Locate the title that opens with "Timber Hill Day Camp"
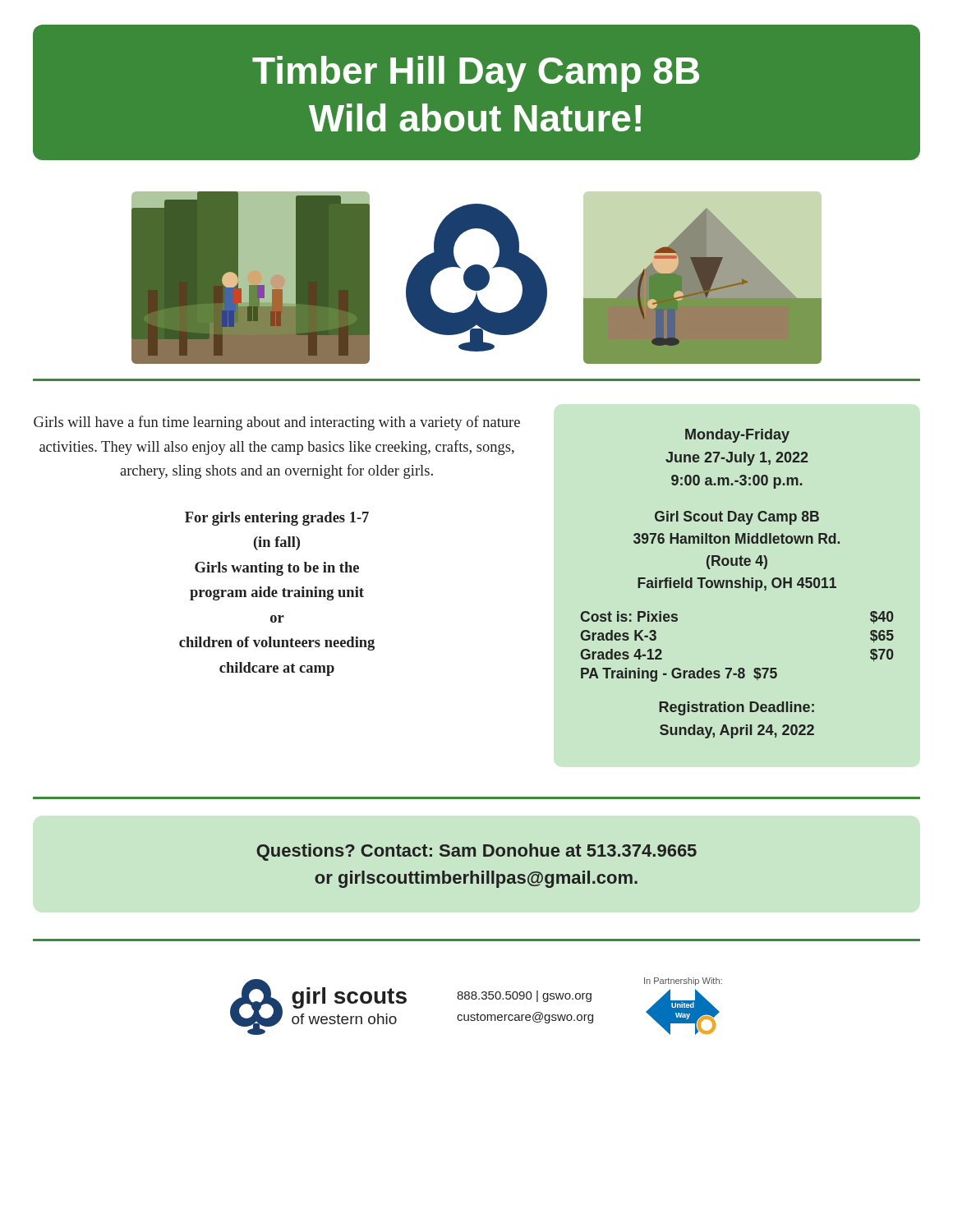 tap(476, 95)
